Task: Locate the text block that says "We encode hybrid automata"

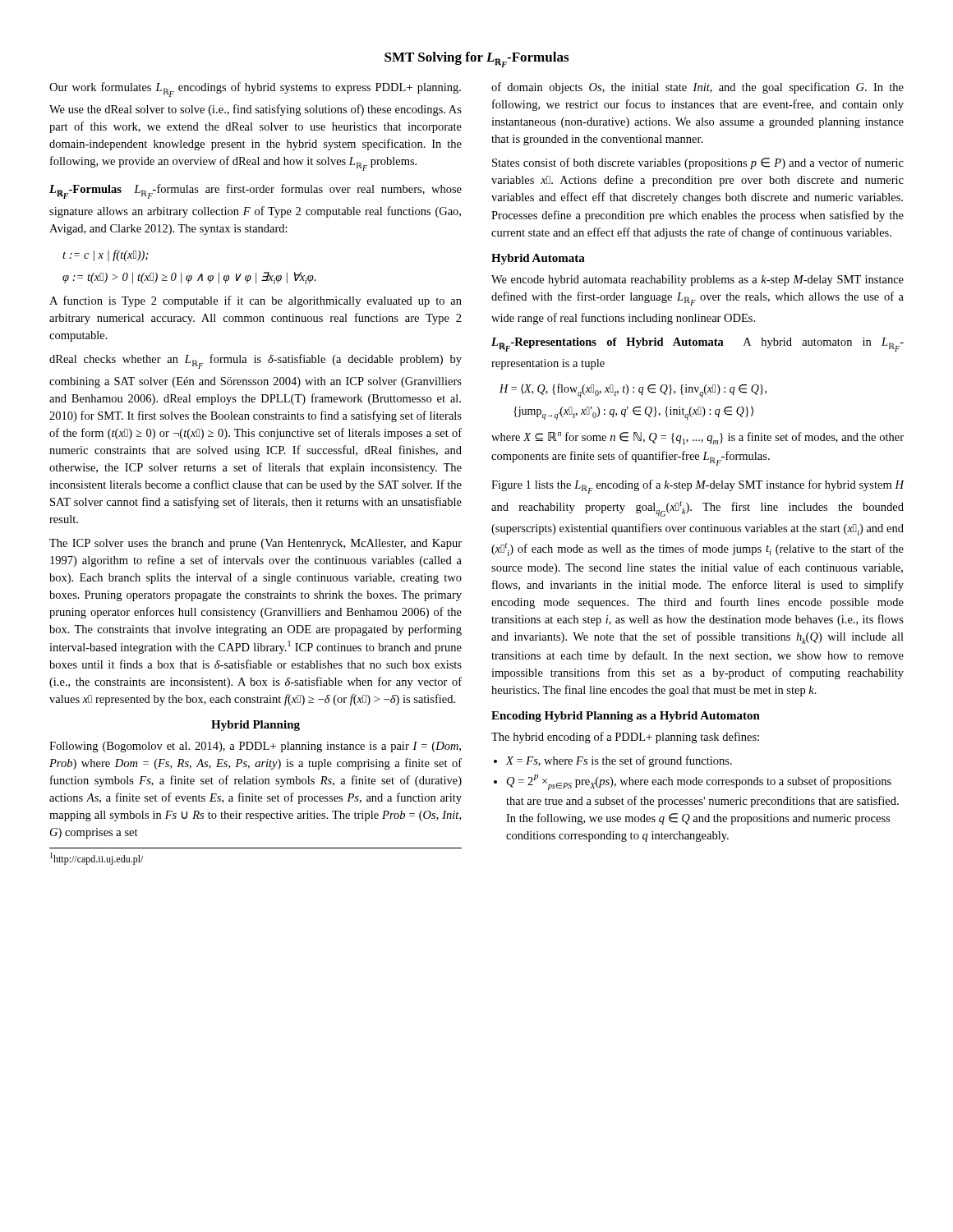Action: click(698, 299)
